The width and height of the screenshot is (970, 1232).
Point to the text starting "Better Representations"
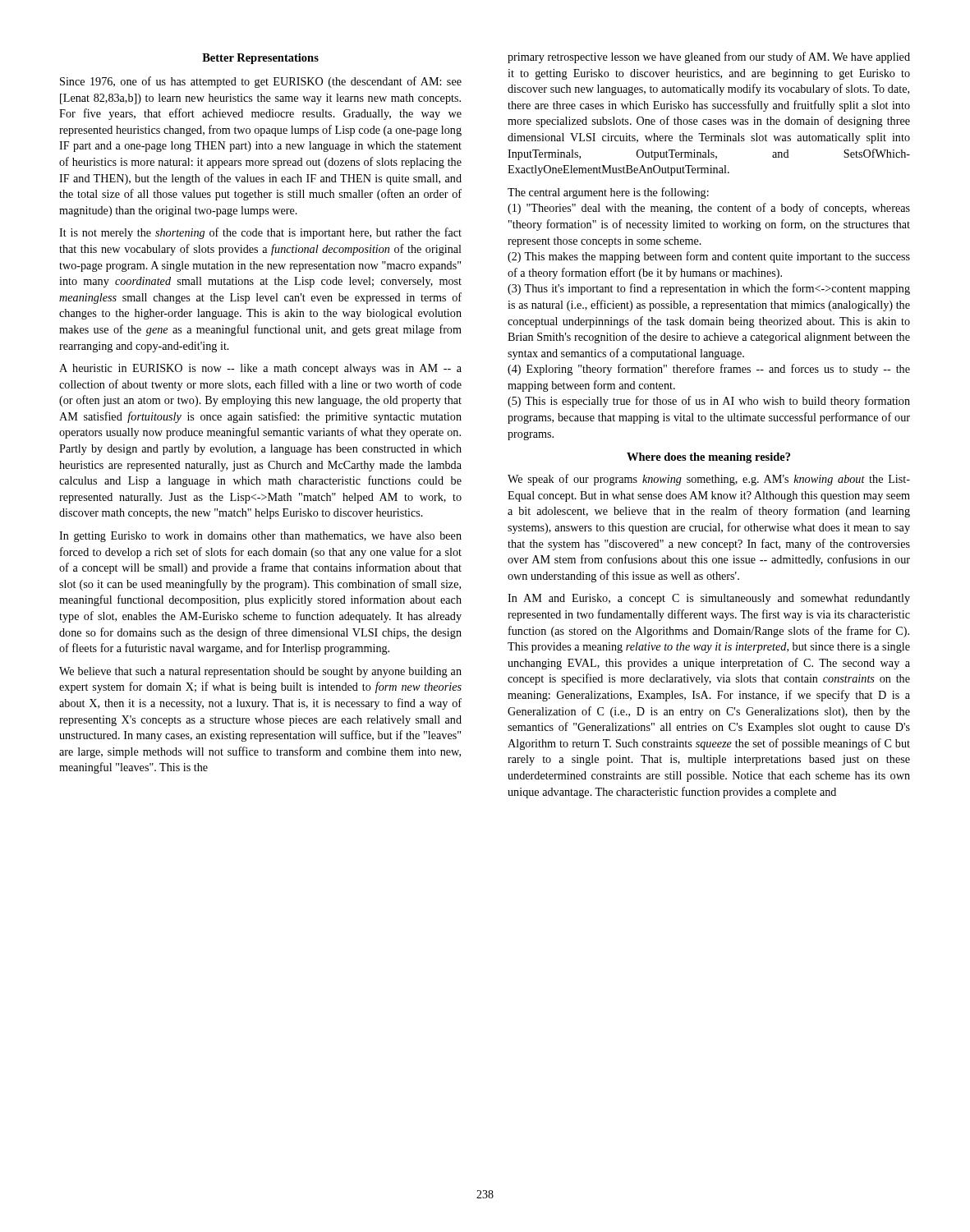pos(260,57)
